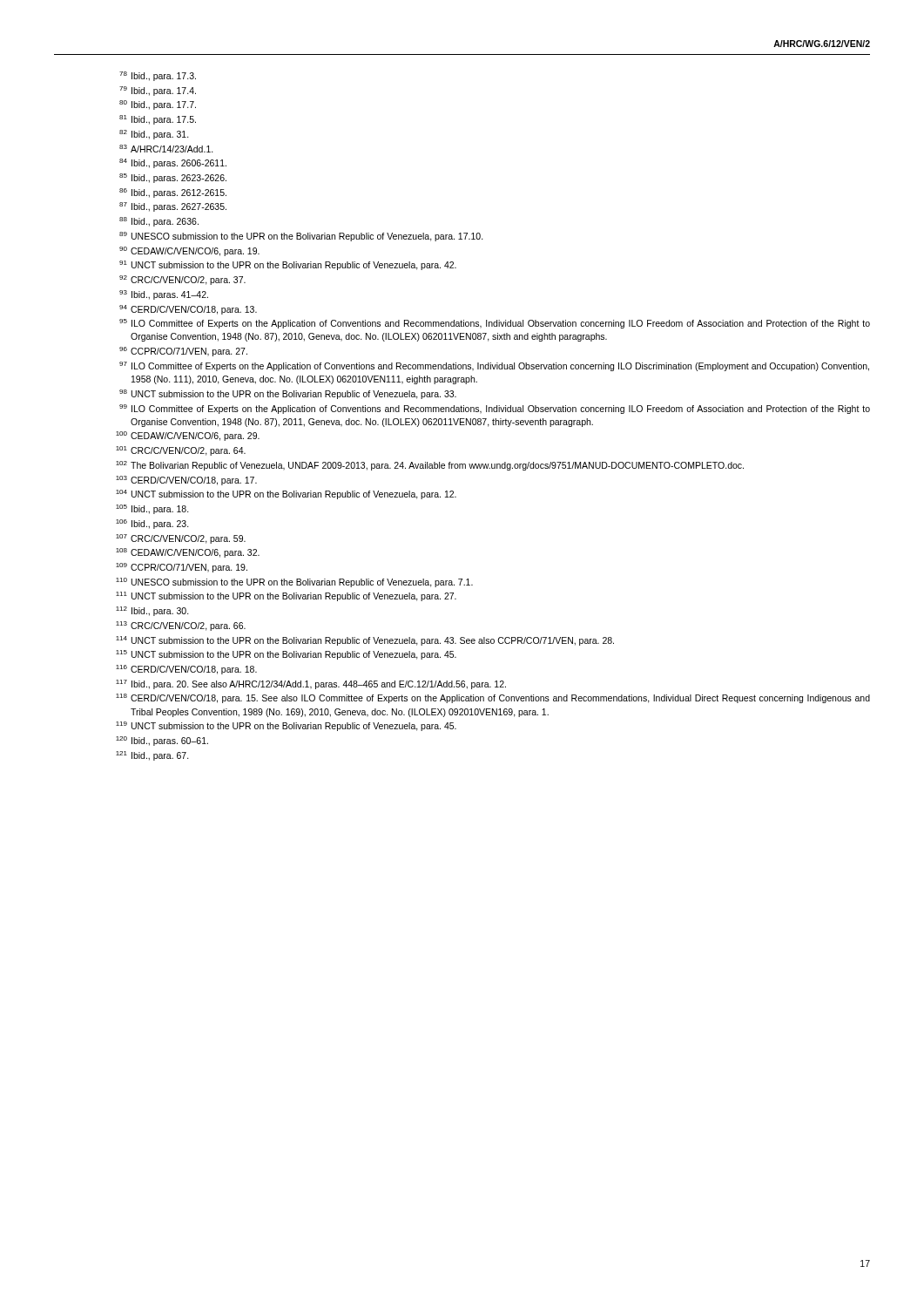This screenshot has height=1307, width=924.
Task: Point to the passage starting "121 Ibid., para. 67."
Action: tap(152, 756)
